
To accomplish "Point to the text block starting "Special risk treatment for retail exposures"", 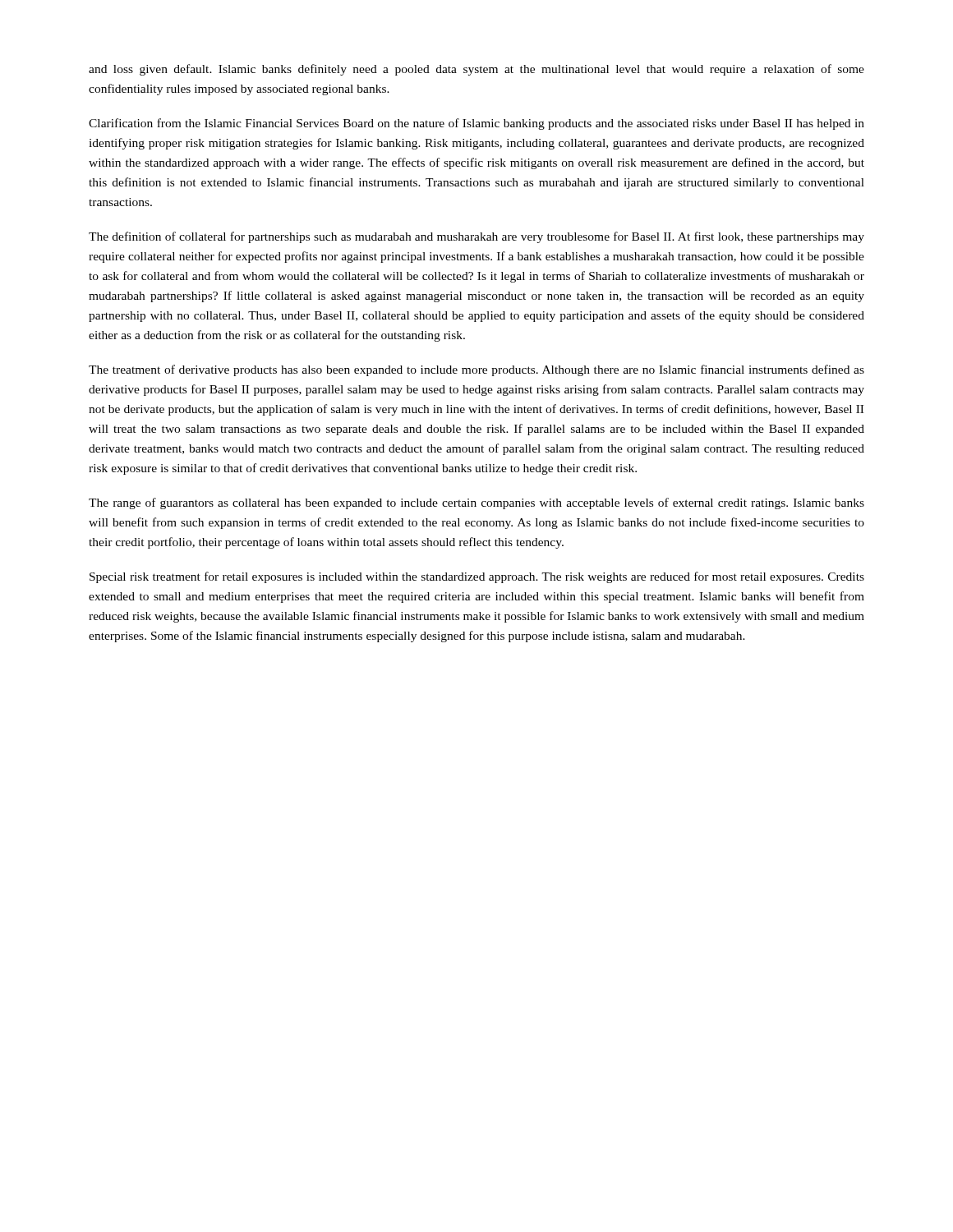I will click(476, 606).
